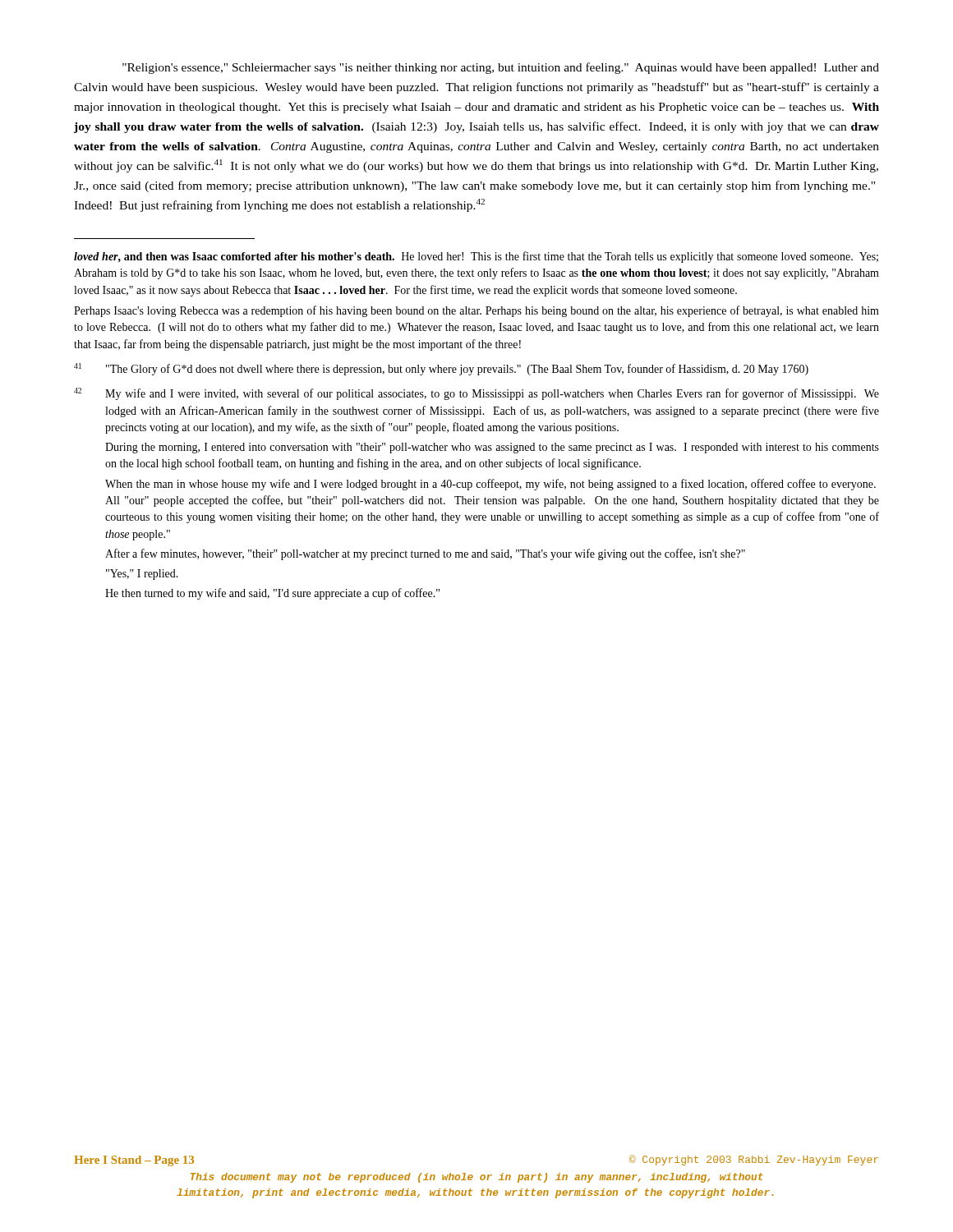Viewport: 953px width, 1232px height.
Task: Locate the text block that reads ""Religion's essence," Schleiermacher"
Action: point(476,136)
